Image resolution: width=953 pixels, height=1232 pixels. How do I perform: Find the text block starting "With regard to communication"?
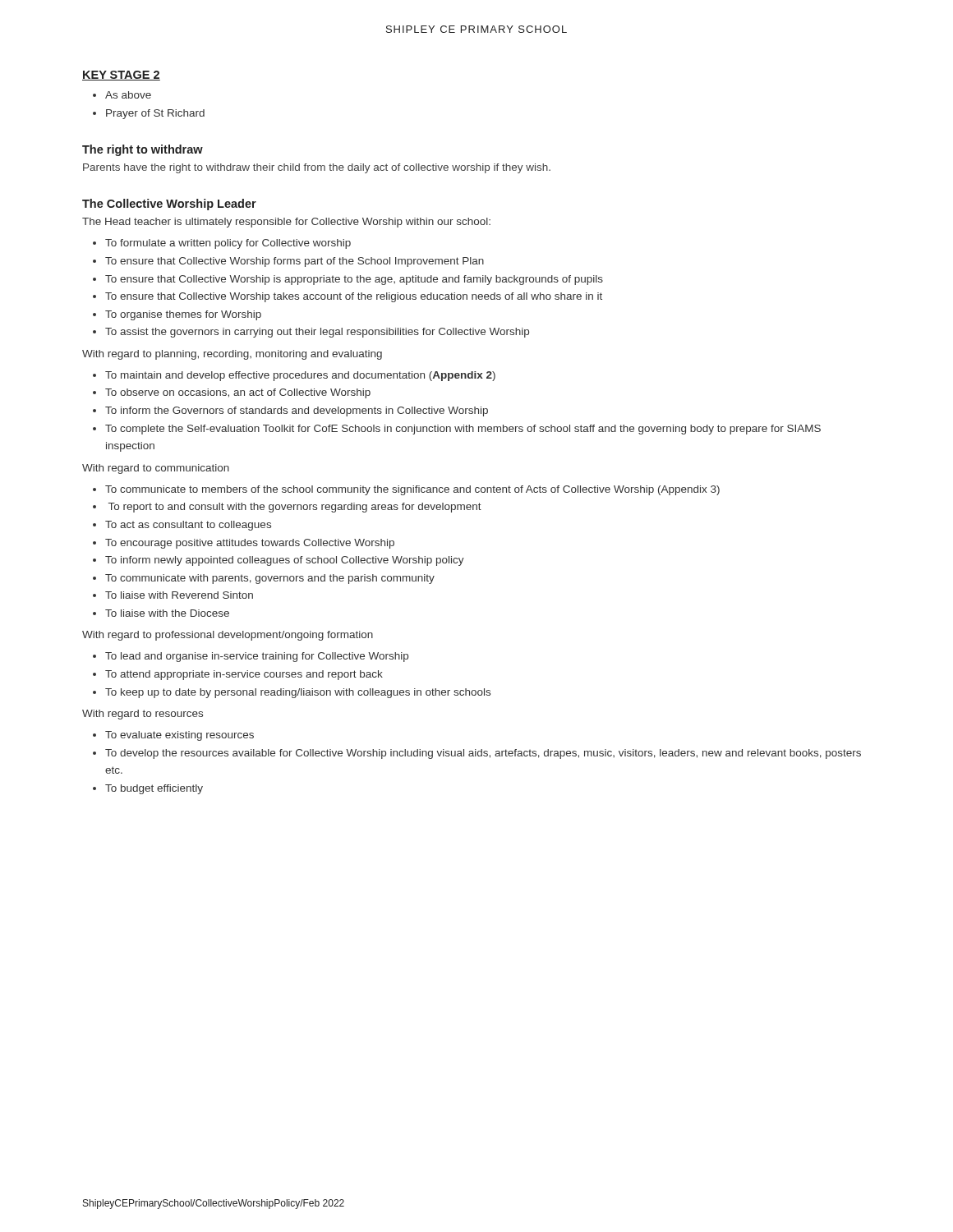pos(156,468)
